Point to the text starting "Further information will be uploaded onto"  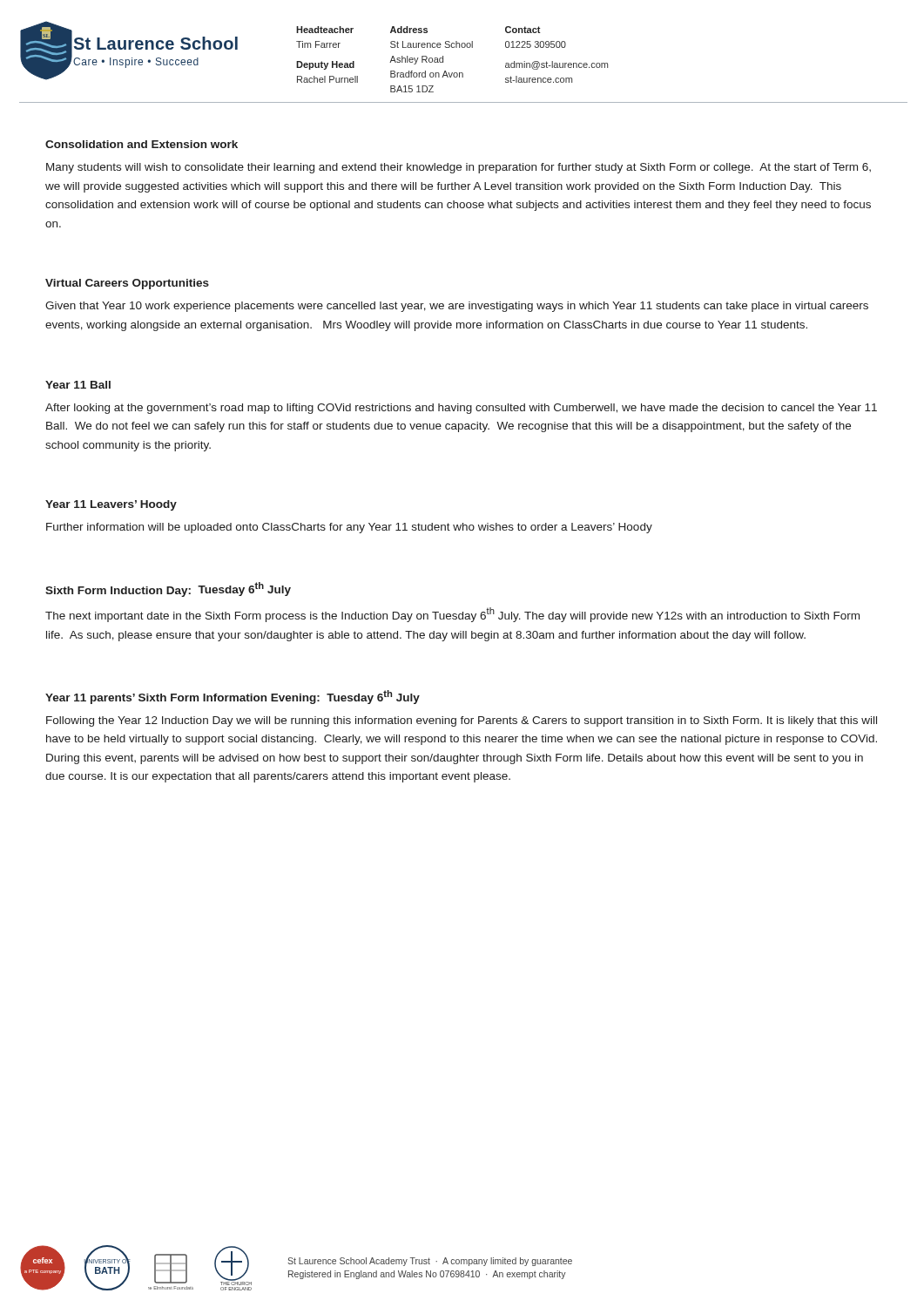coord(349,527)
